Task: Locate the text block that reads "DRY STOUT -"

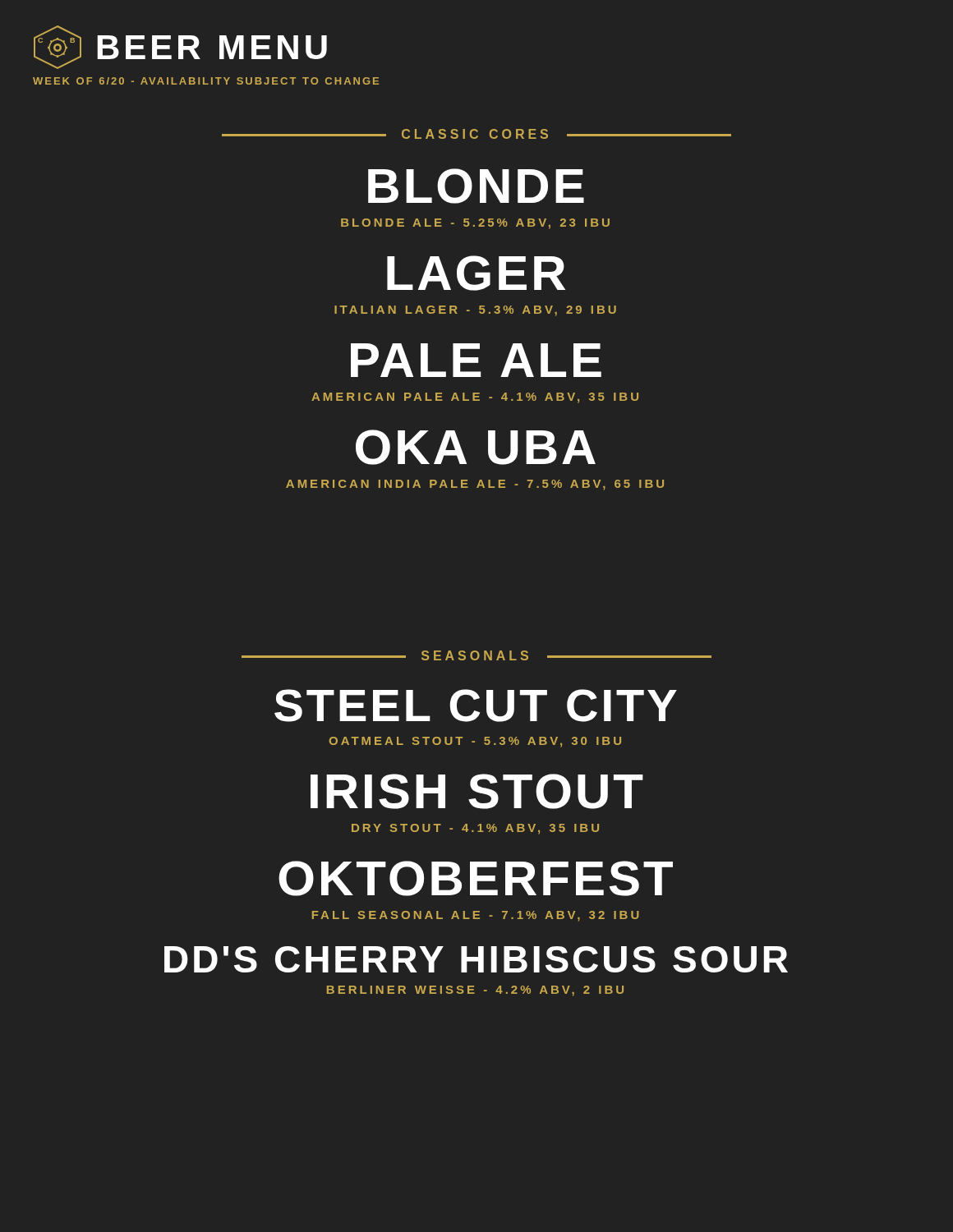Action: click(x=476, y=827)
